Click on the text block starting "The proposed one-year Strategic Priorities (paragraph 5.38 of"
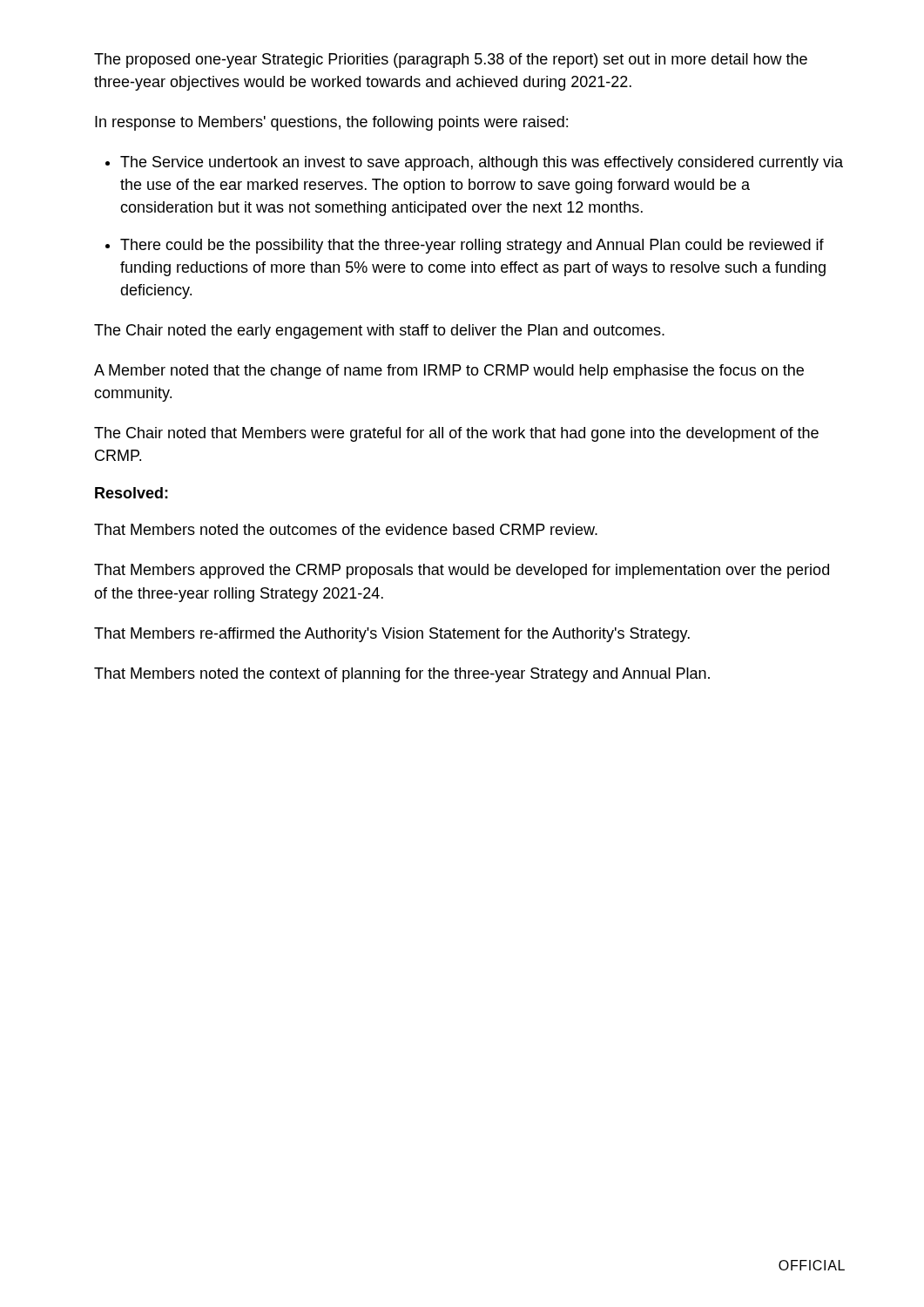This screenshot has width=924, height=1307. click(x=451, y=71)
